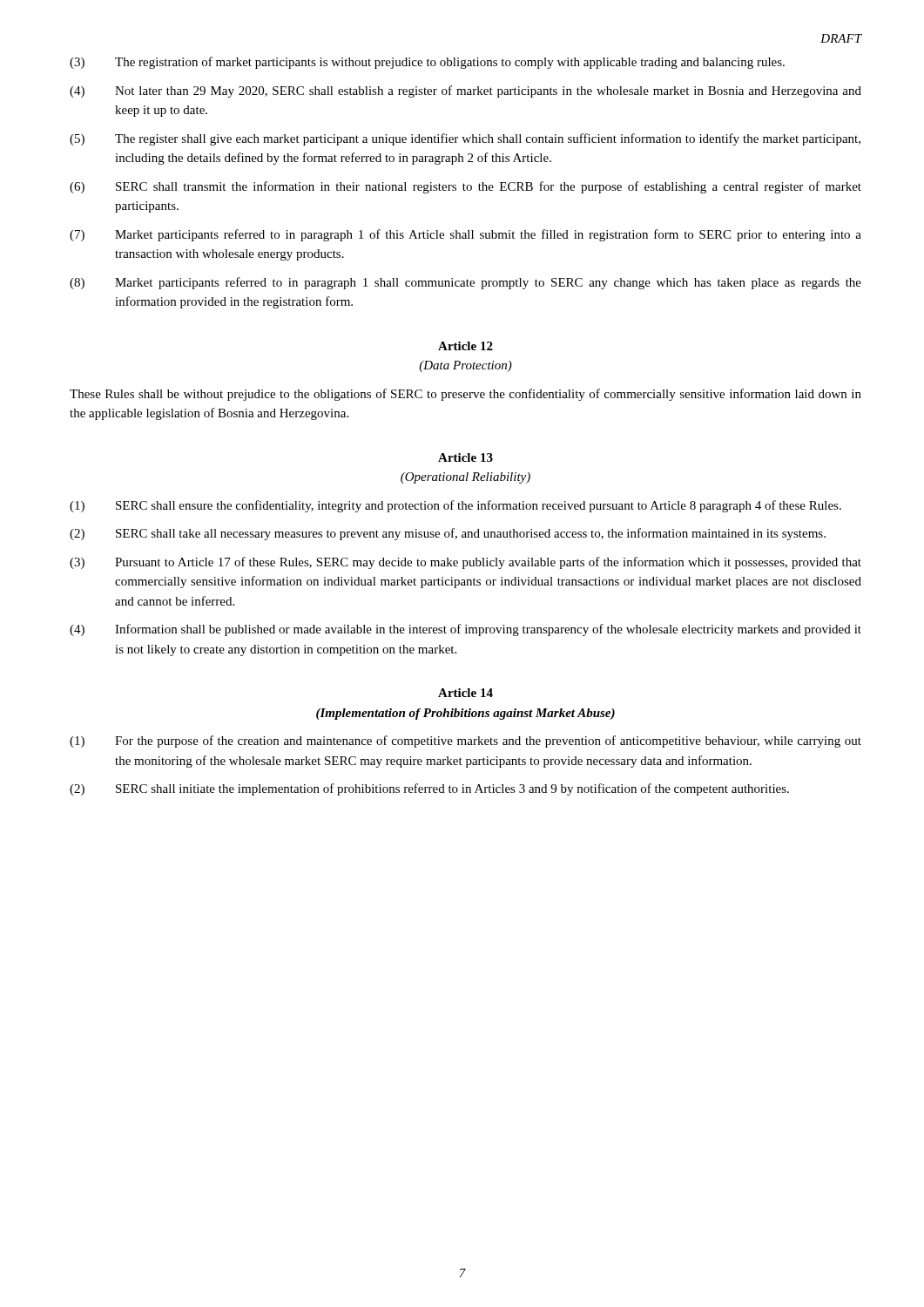
Task: Click the section header that begins "Article 14 (Implementation of"
Action: click(465, 703)
